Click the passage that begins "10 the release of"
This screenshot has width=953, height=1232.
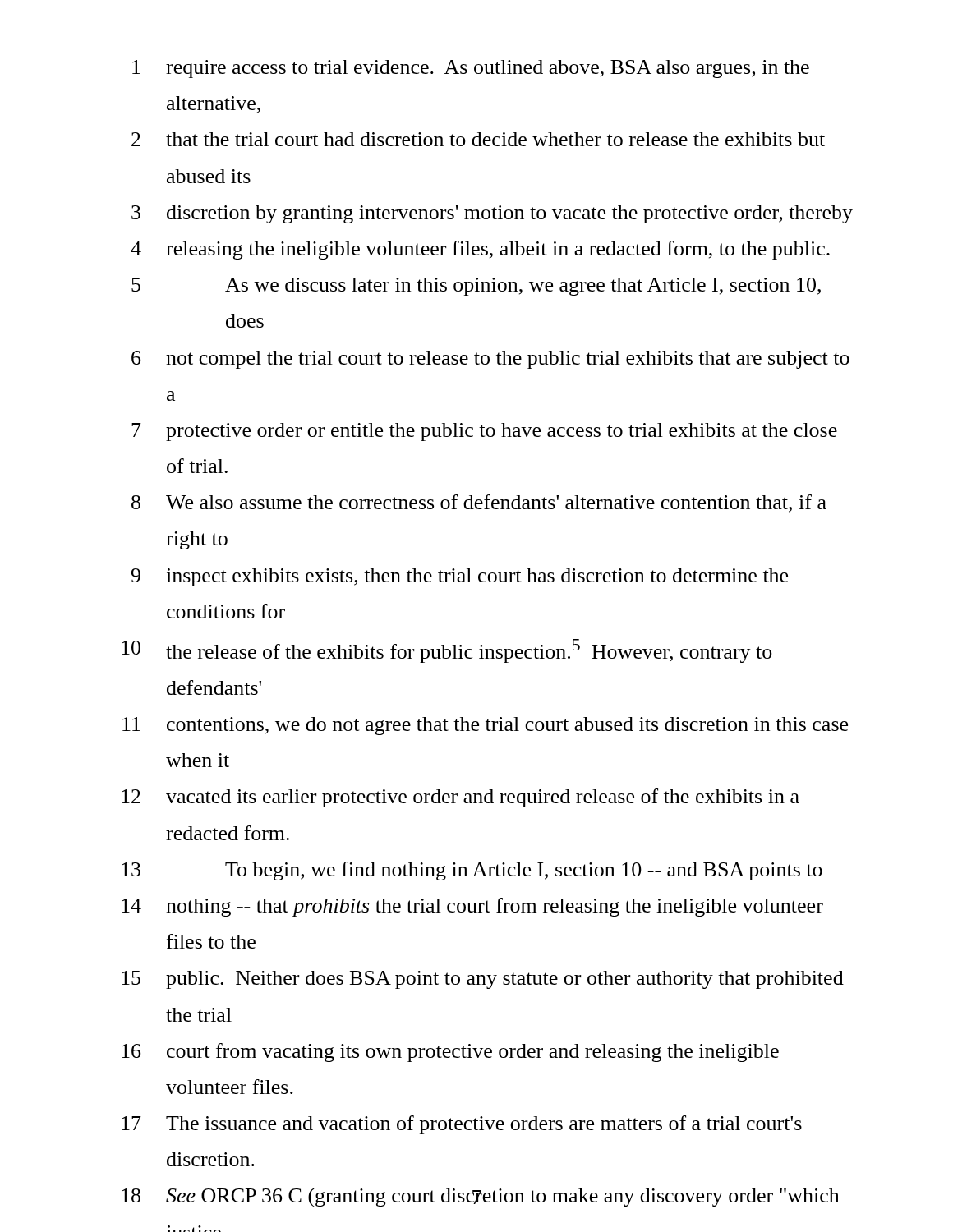coord(476,668)
